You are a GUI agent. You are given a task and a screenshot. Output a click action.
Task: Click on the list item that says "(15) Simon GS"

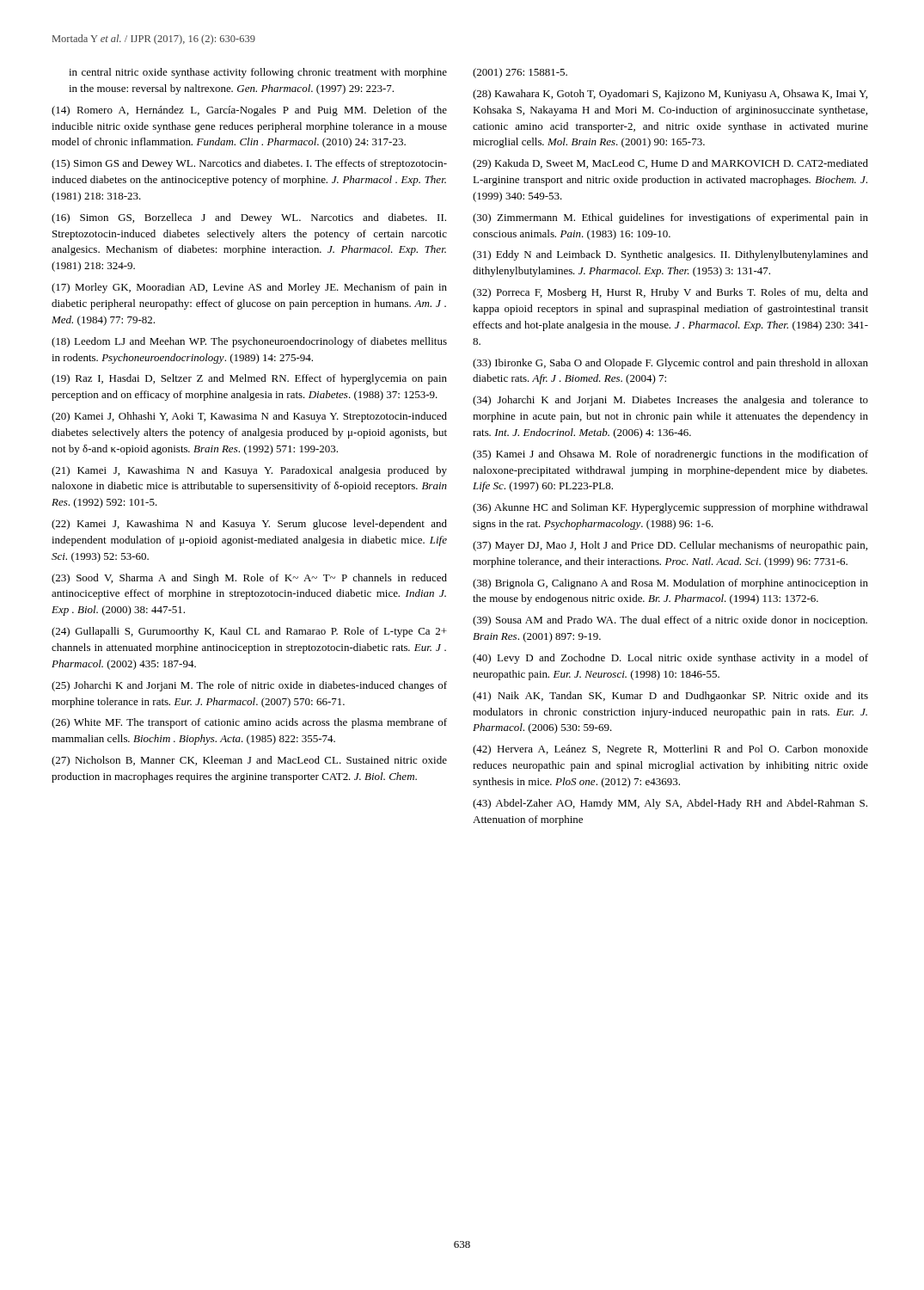point(249,179)
